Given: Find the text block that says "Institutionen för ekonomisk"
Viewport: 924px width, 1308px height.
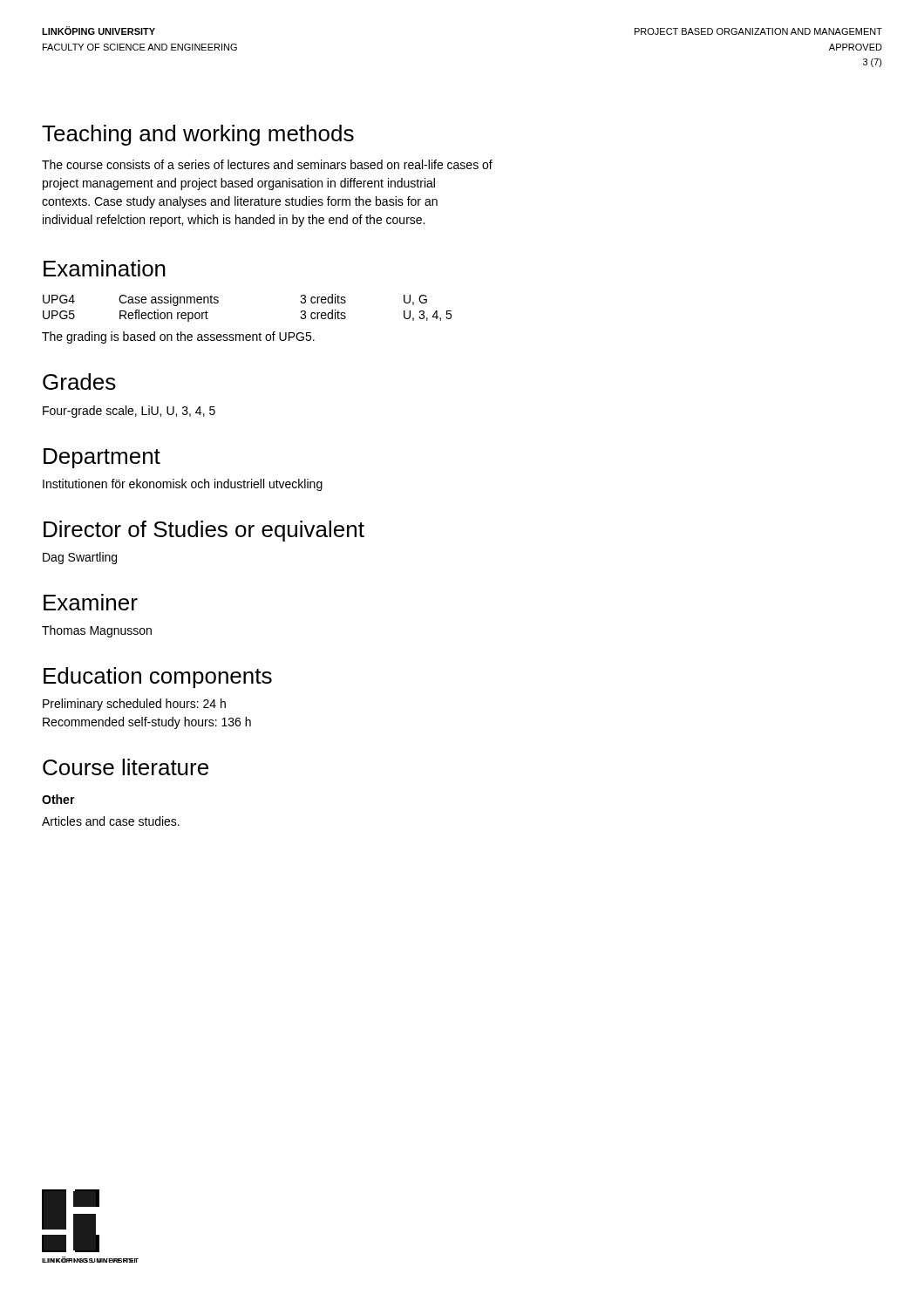Looking at the screenshot, I should coord(182,484).
